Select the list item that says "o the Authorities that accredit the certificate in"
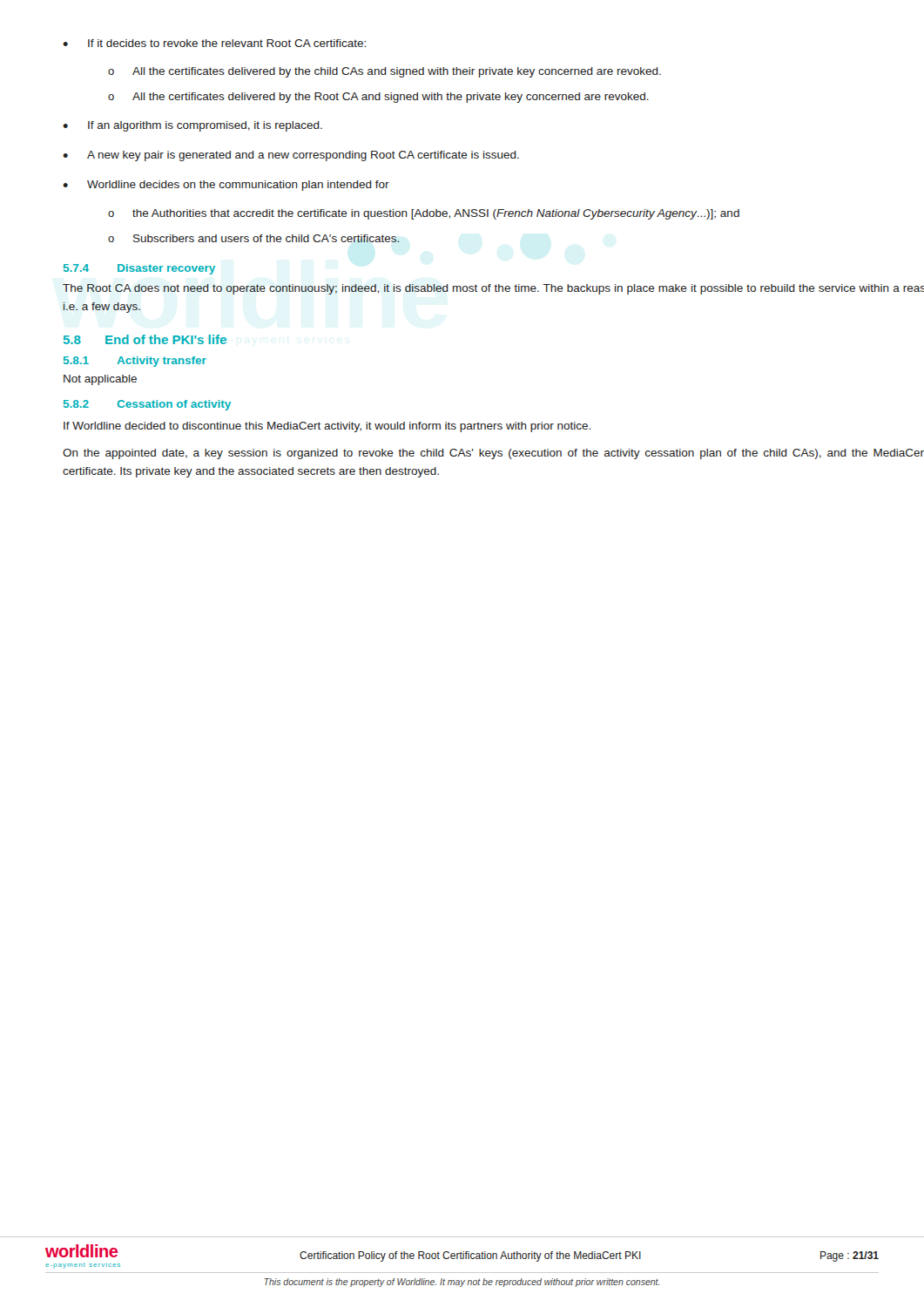 pos(516,213)
